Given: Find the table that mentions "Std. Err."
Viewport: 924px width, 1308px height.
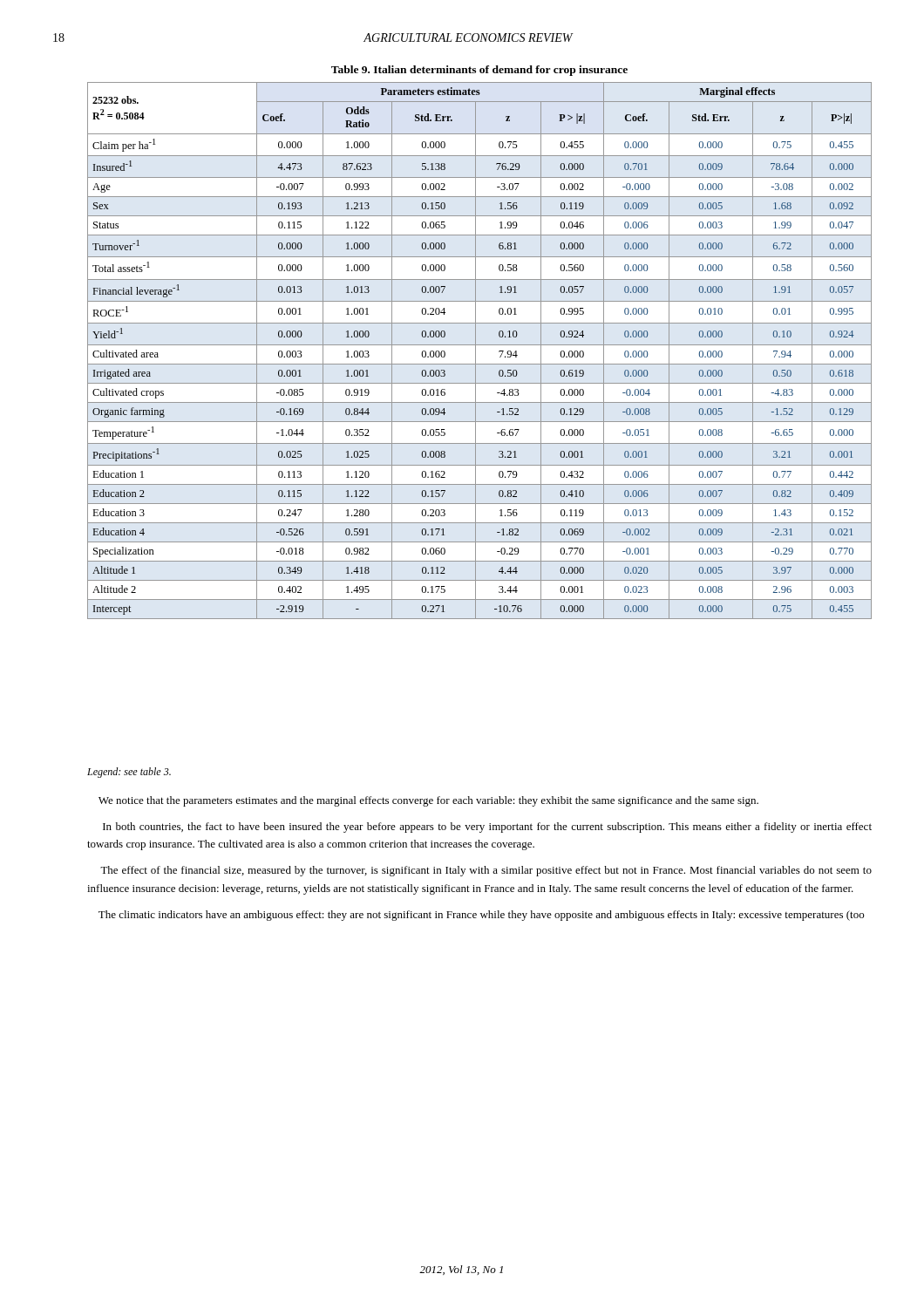Looking at the screenshot, I should (x=479, y=341).
